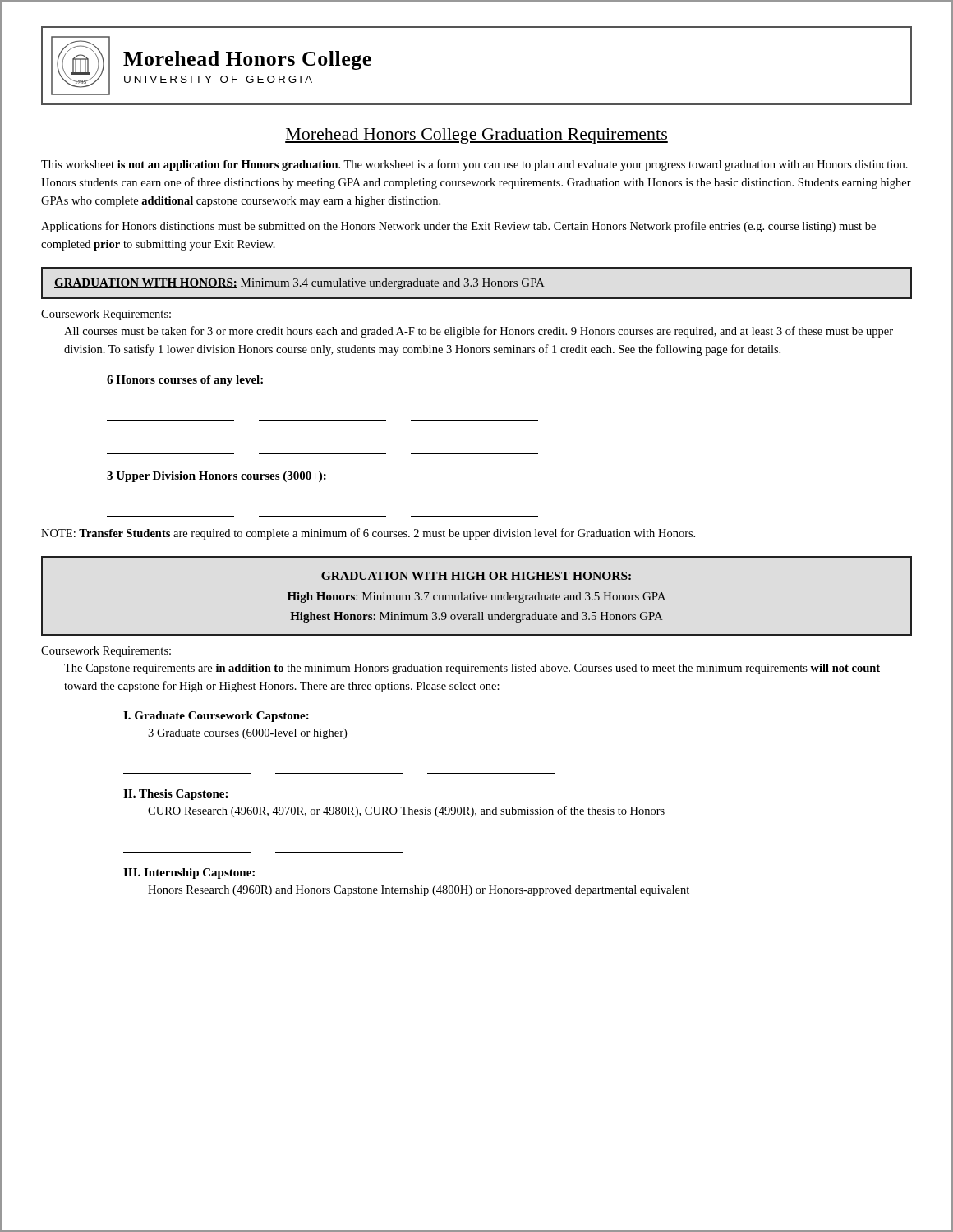
Task: Find the text starting "Honors Research (4960R) and Honors Capstone Internship"
Action: tap(419, 890)
